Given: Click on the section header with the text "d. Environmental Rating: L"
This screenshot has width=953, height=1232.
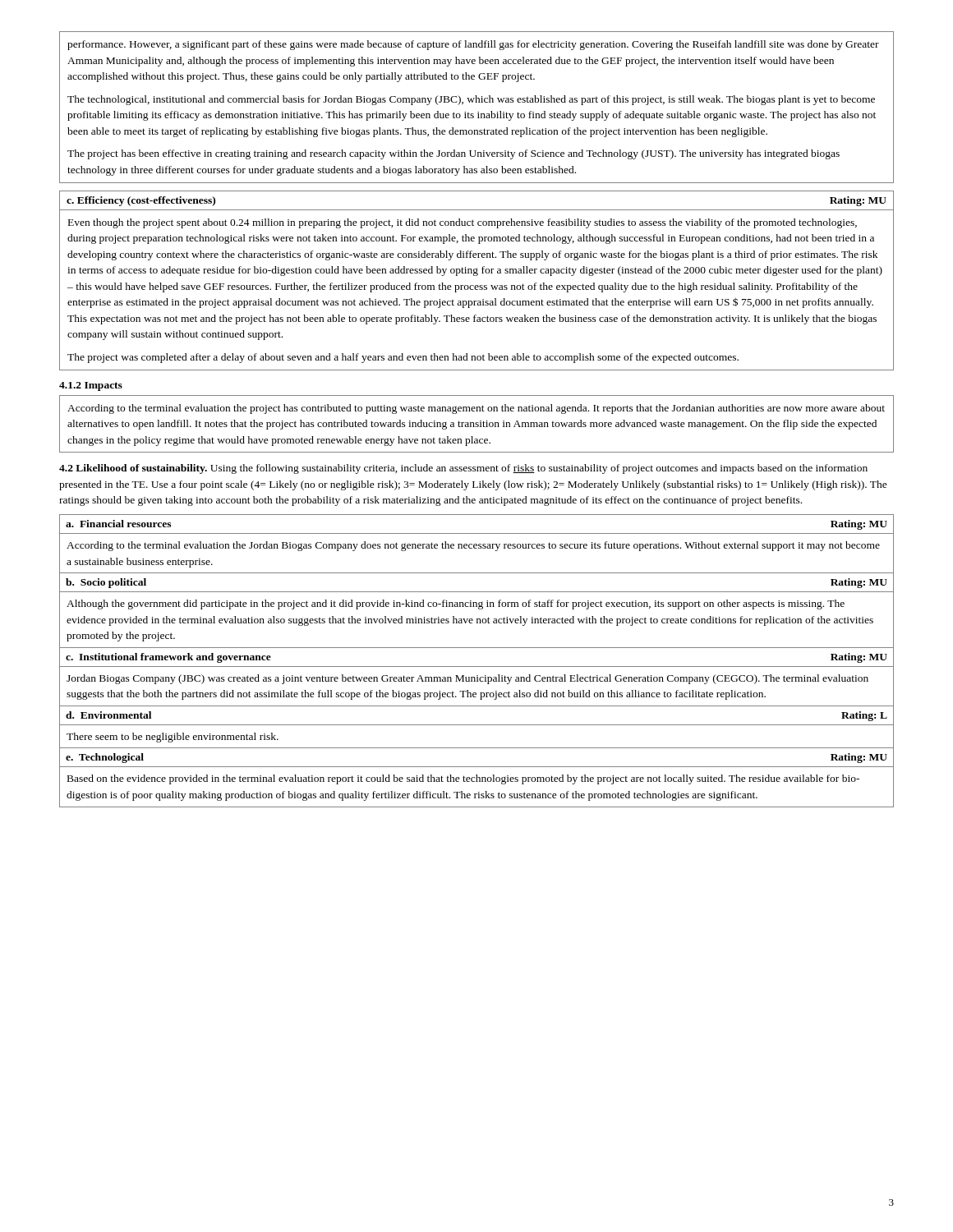Looking at the screenshot, I should click(476, 715).
